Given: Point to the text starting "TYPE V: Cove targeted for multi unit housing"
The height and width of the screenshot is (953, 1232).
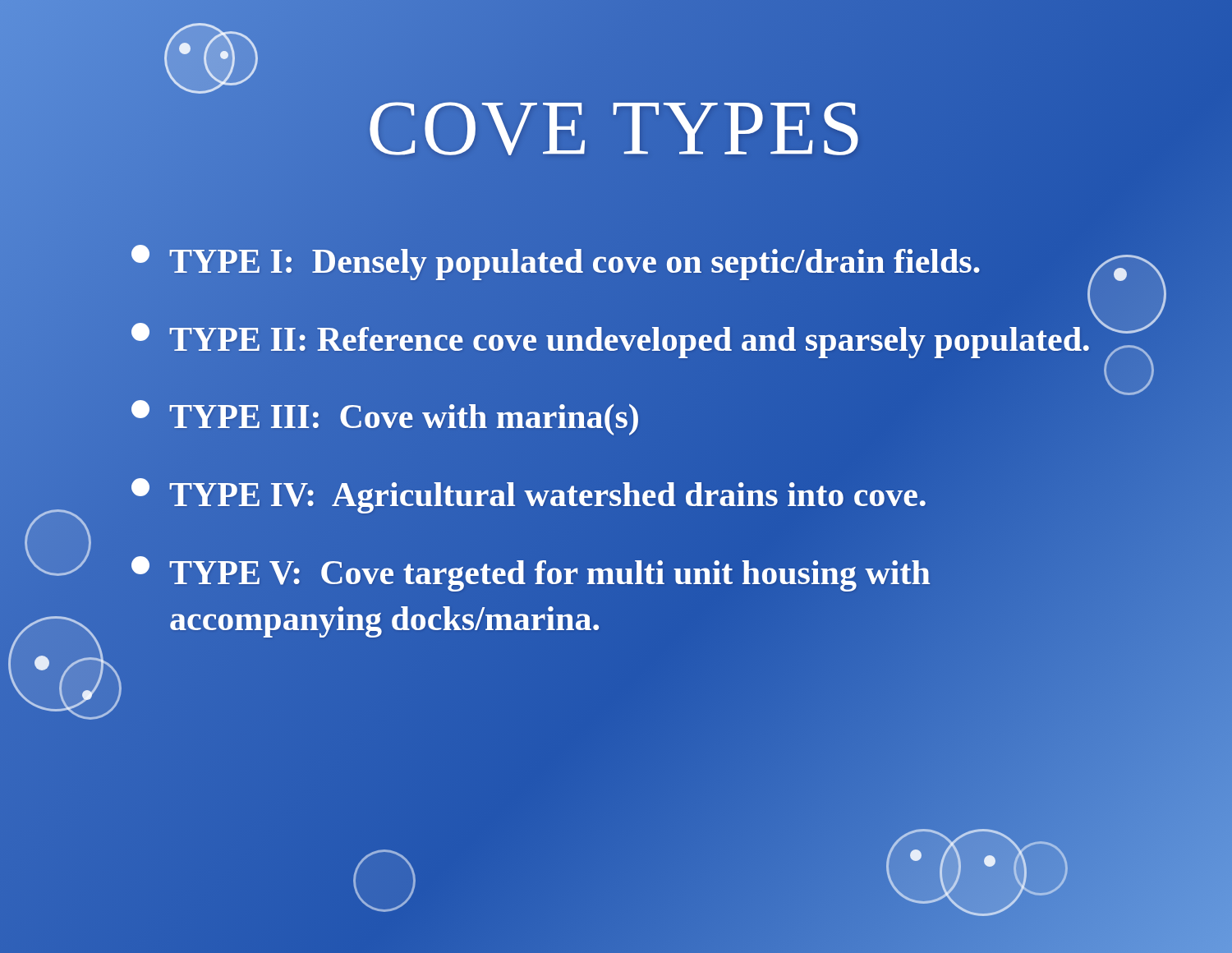Looking at the screenshot, I should point(616,596).
